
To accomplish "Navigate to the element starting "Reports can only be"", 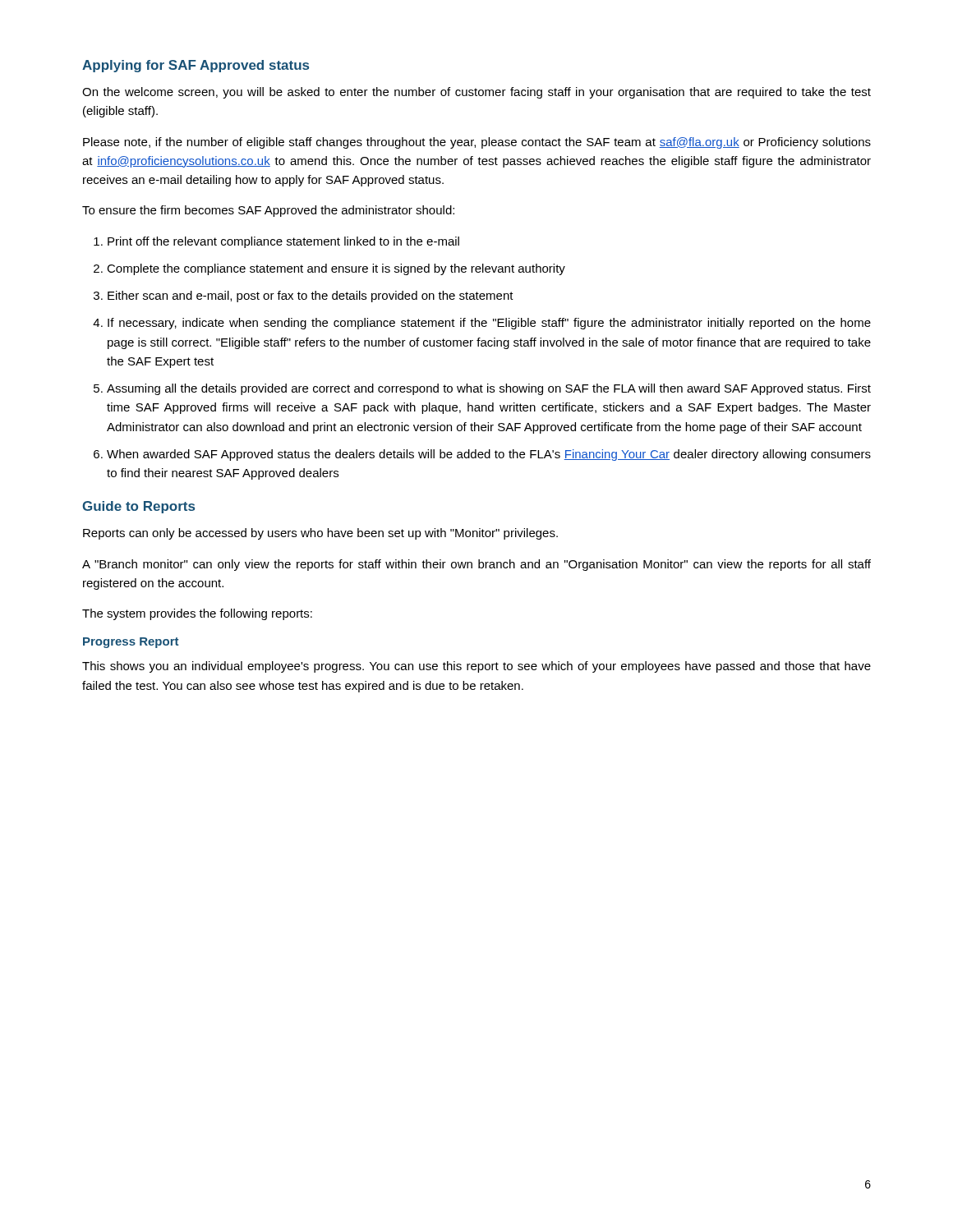I will (476, 533).
